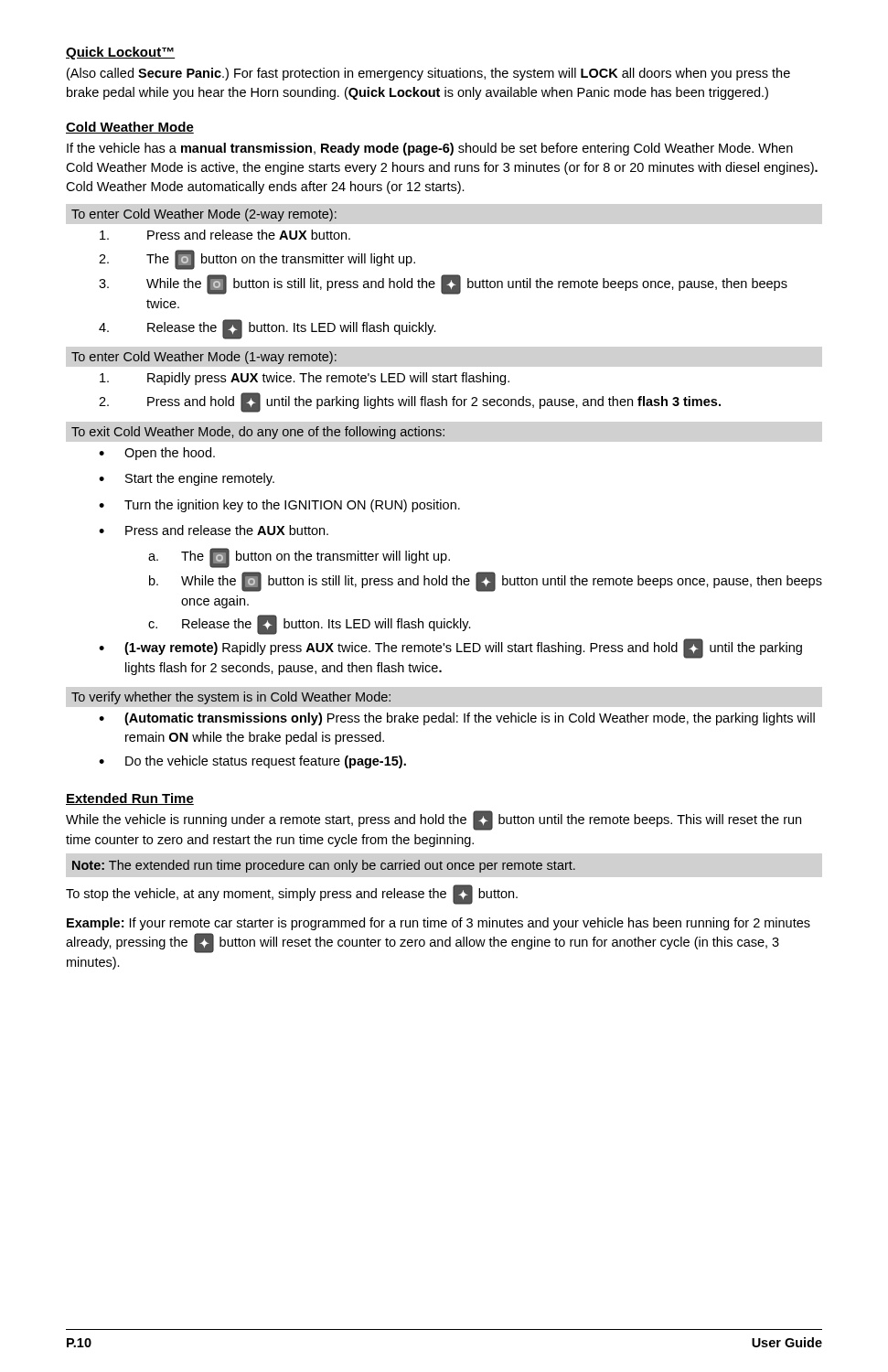The image size is (888, 1372).
Task: Select the text block that reads "If the vehicle has a"
Action: [x=442, y=167]
